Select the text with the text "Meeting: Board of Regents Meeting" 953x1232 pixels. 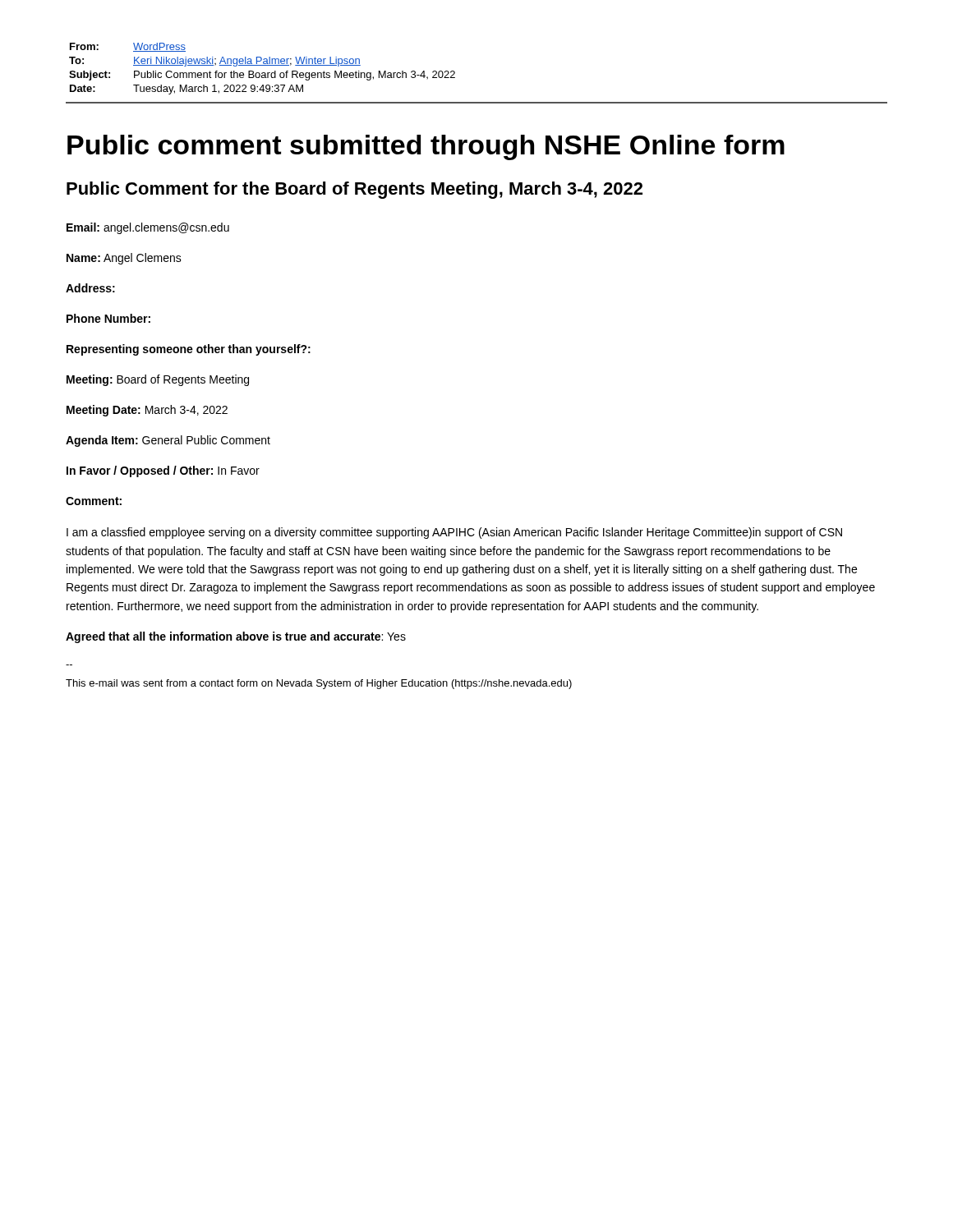pyautogui.click(x=158, y=380)
